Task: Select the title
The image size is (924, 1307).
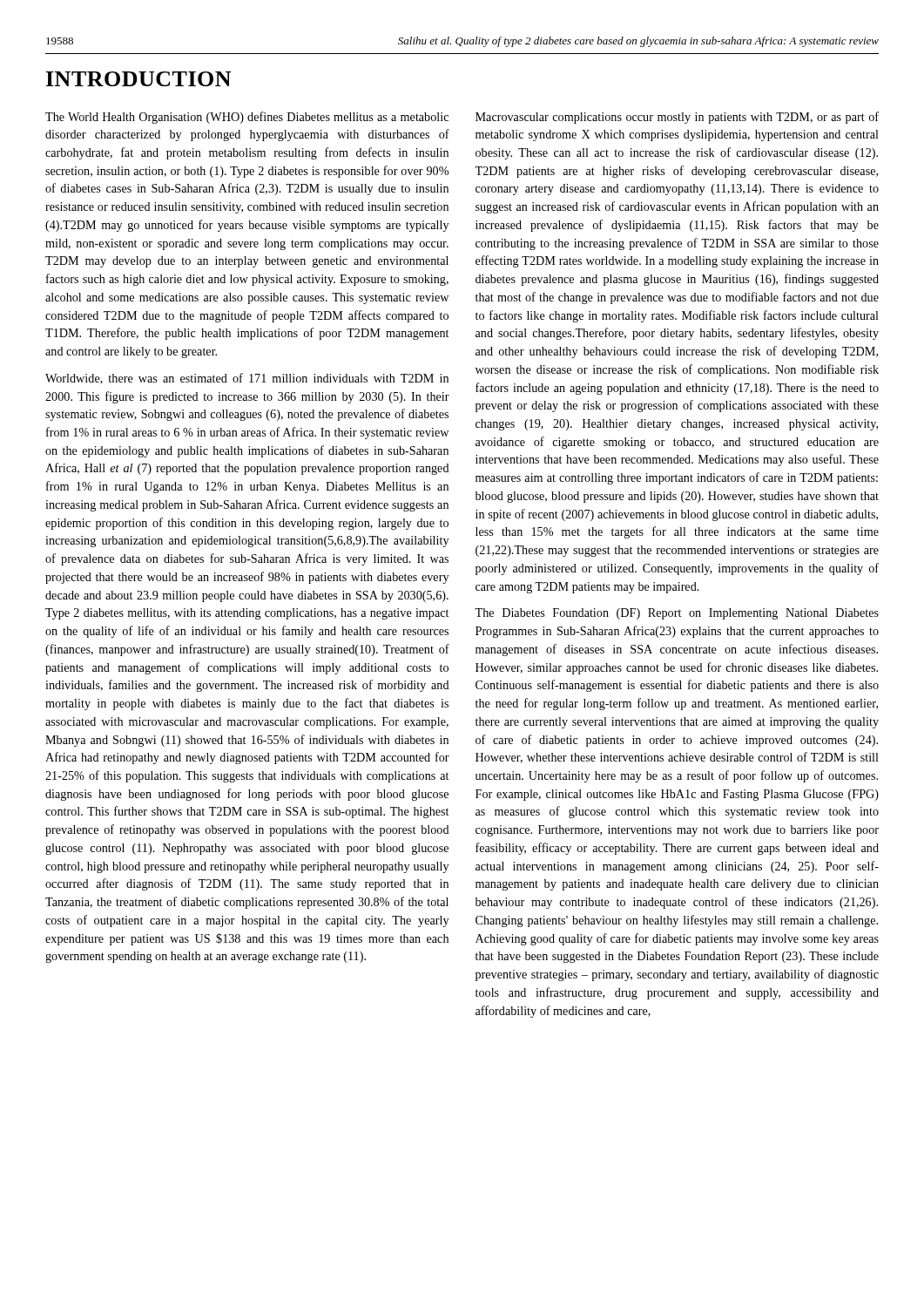Action: [x=138, y=79]
